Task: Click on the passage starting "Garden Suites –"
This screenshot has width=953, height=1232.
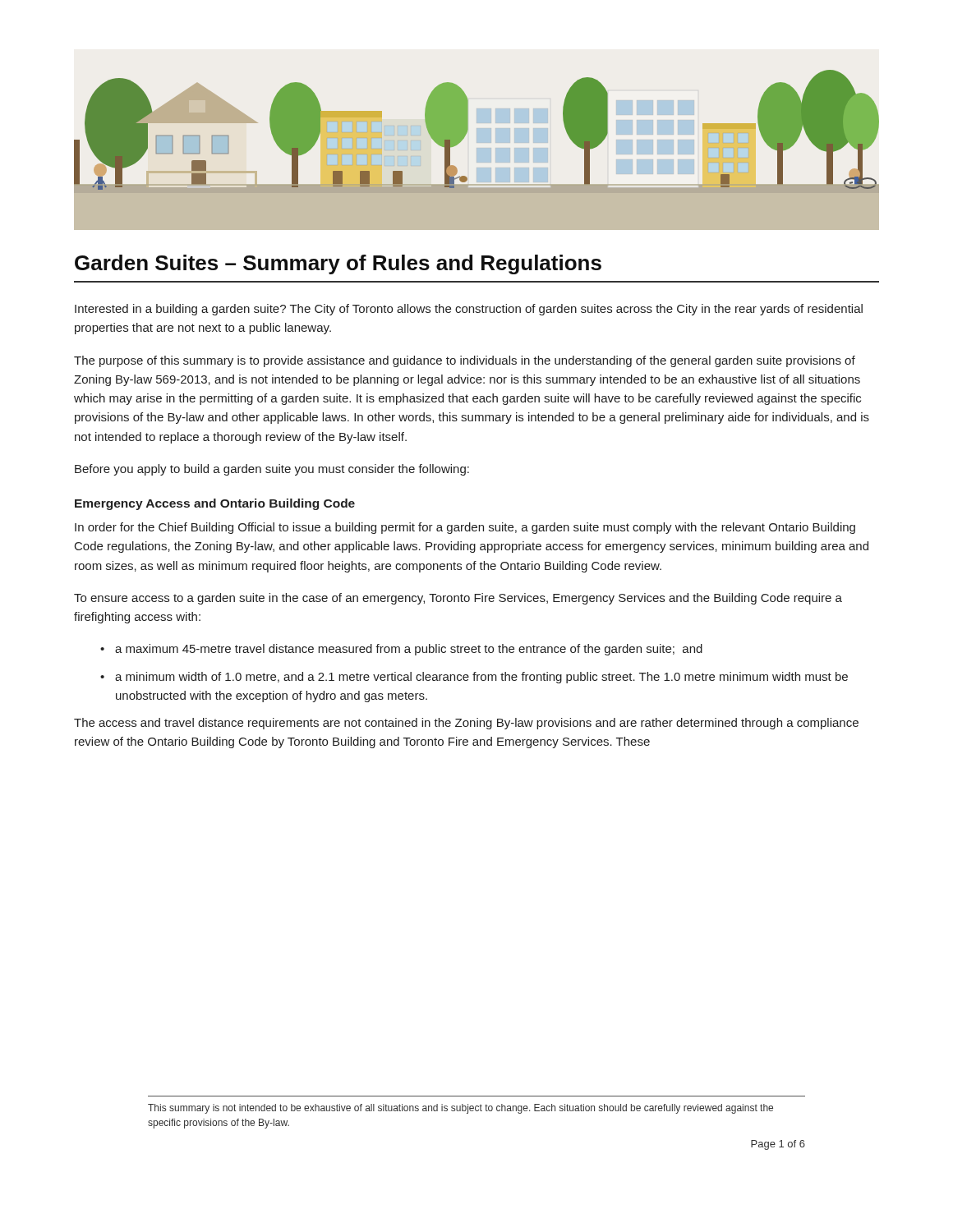Action: [338, 263]
